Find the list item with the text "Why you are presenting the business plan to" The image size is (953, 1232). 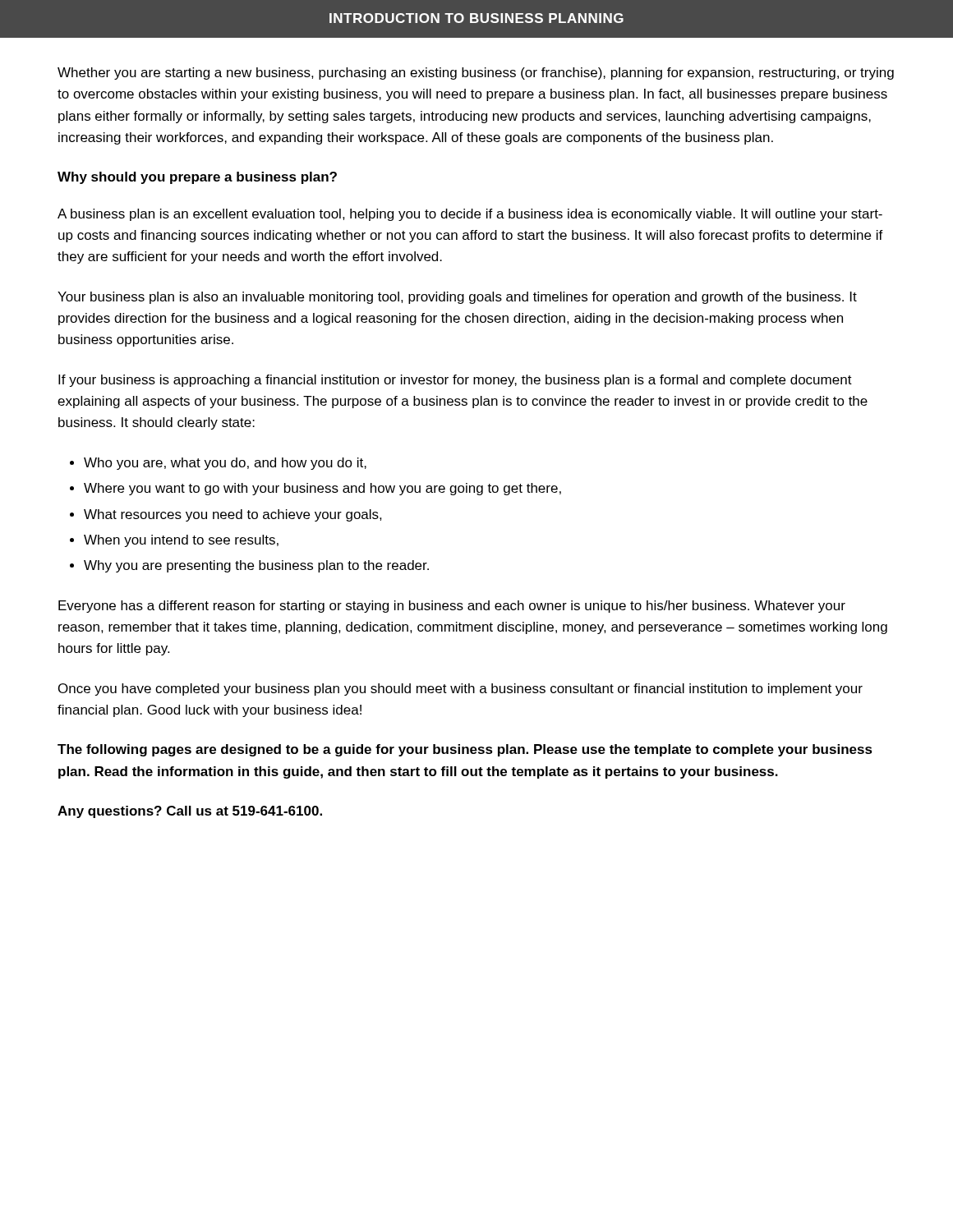point(257,566)
